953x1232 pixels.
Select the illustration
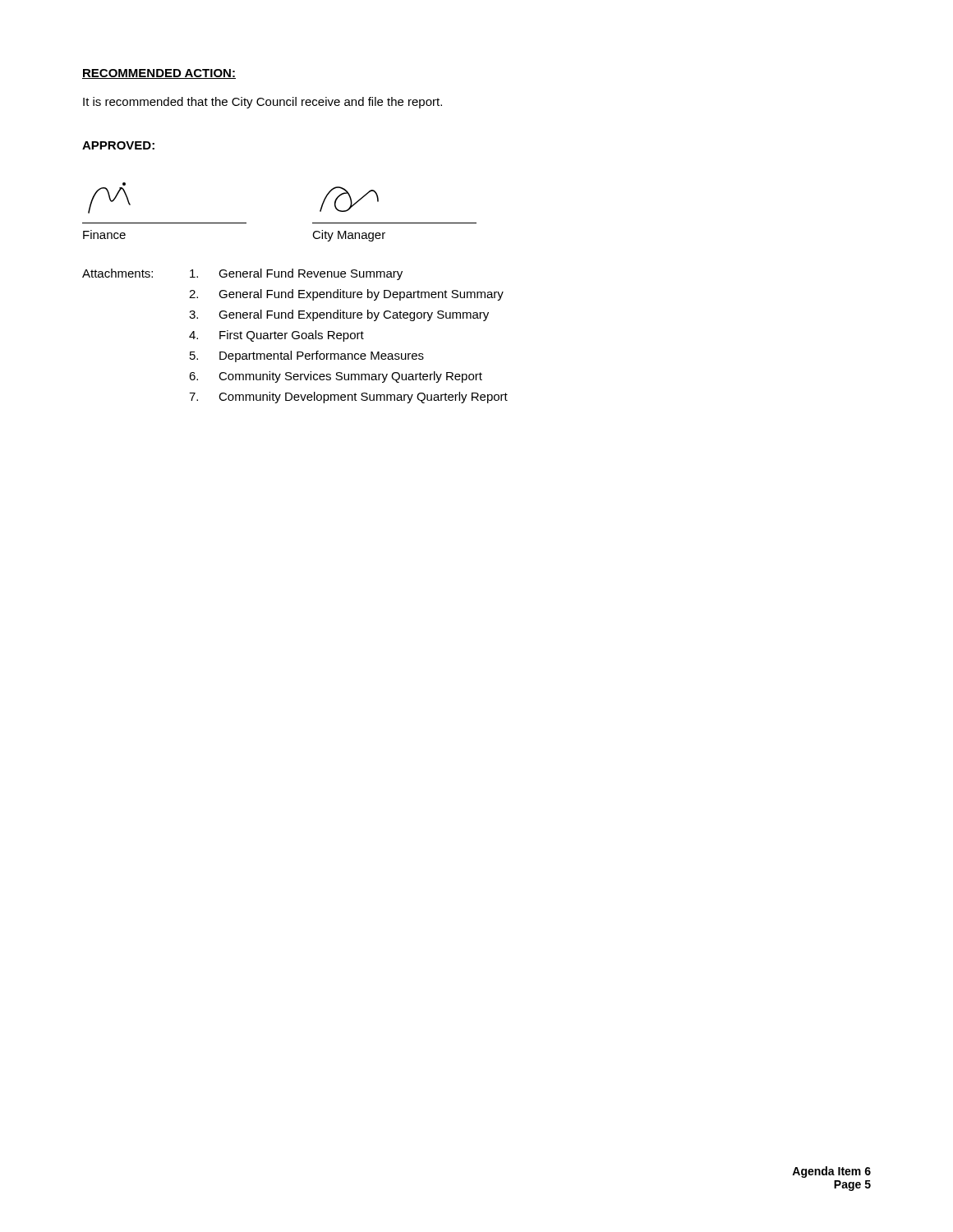tap(476, 206)
